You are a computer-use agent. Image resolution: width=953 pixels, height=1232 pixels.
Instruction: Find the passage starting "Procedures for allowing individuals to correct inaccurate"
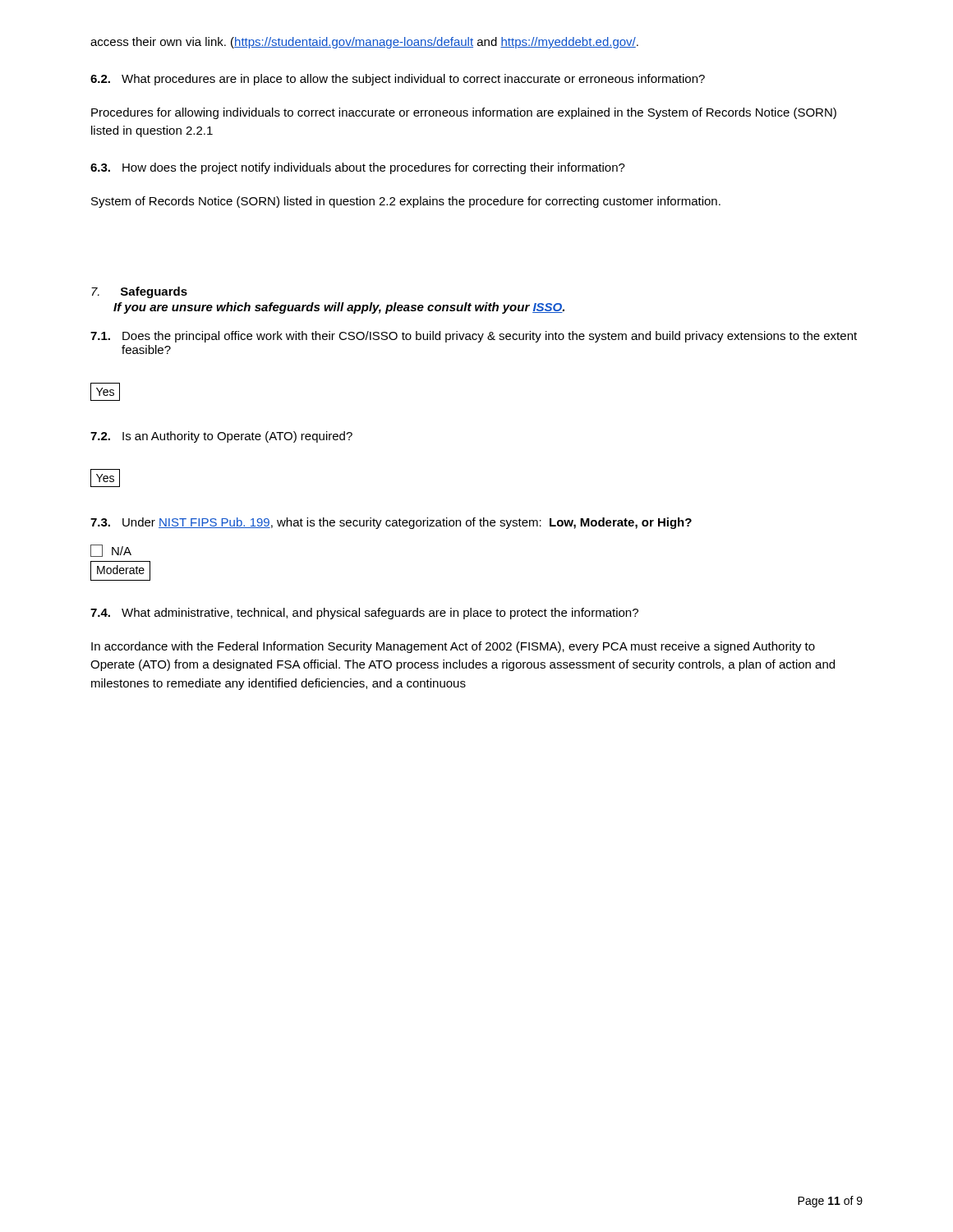[464, 121]
